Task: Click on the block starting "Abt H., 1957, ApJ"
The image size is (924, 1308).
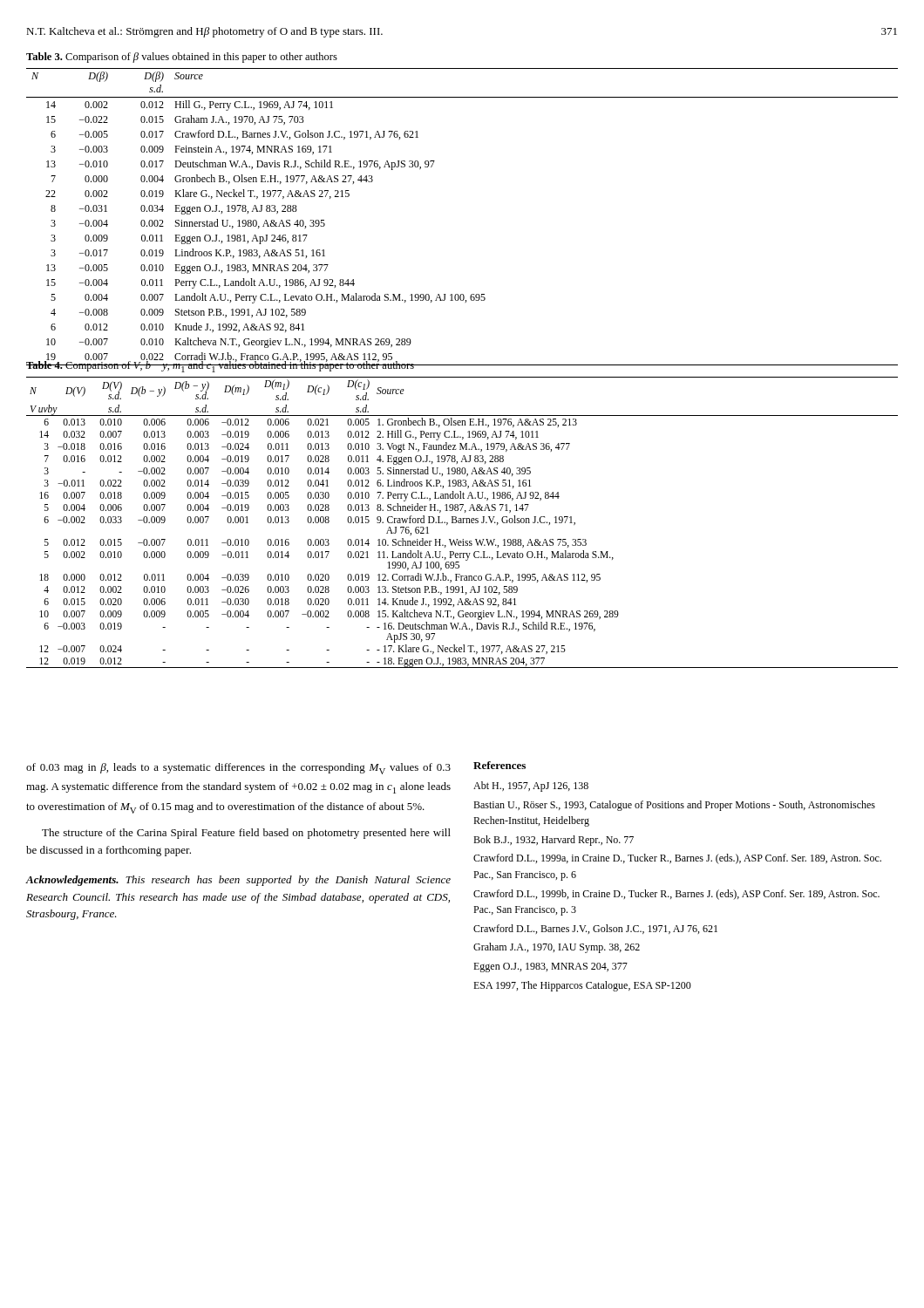Action: 686,886
